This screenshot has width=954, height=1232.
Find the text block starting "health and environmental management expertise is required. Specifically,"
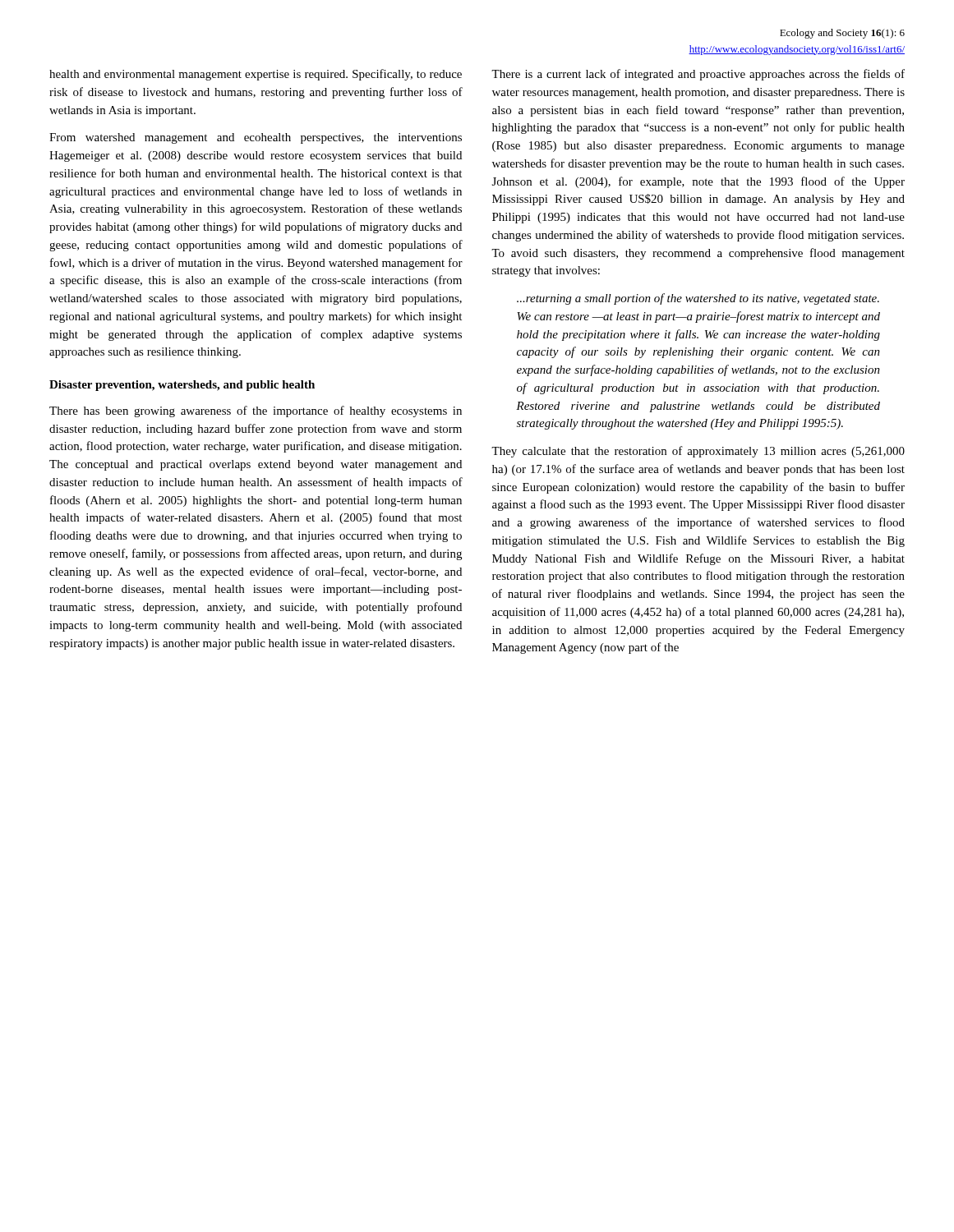(x=256, y=92)
